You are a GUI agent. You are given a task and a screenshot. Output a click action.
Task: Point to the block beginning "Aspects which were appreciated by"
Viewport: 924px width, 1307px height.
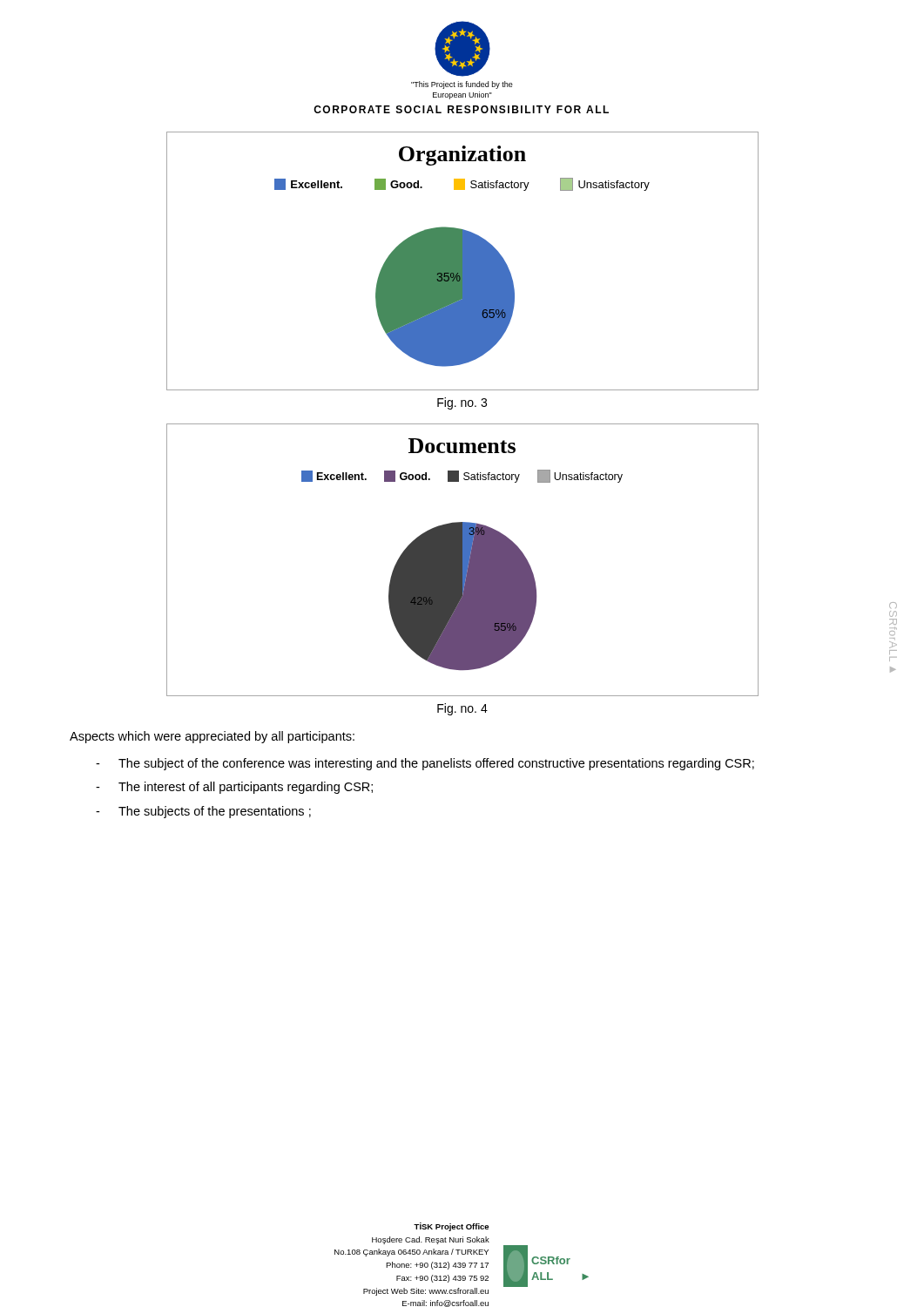coord(213,737)
